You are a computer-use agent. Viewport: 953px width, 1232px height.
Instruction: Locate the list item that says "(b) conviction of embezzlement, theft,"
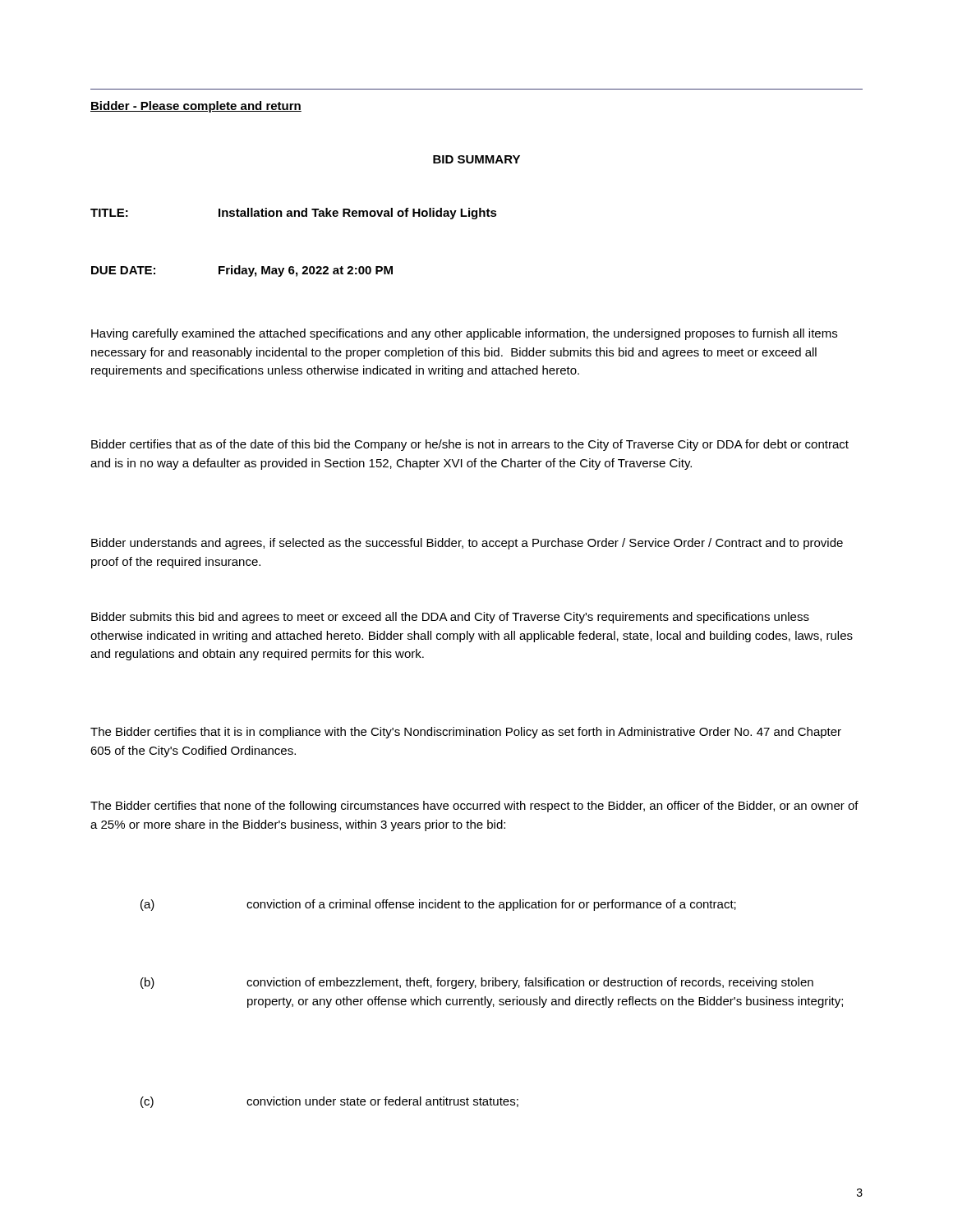476,992
